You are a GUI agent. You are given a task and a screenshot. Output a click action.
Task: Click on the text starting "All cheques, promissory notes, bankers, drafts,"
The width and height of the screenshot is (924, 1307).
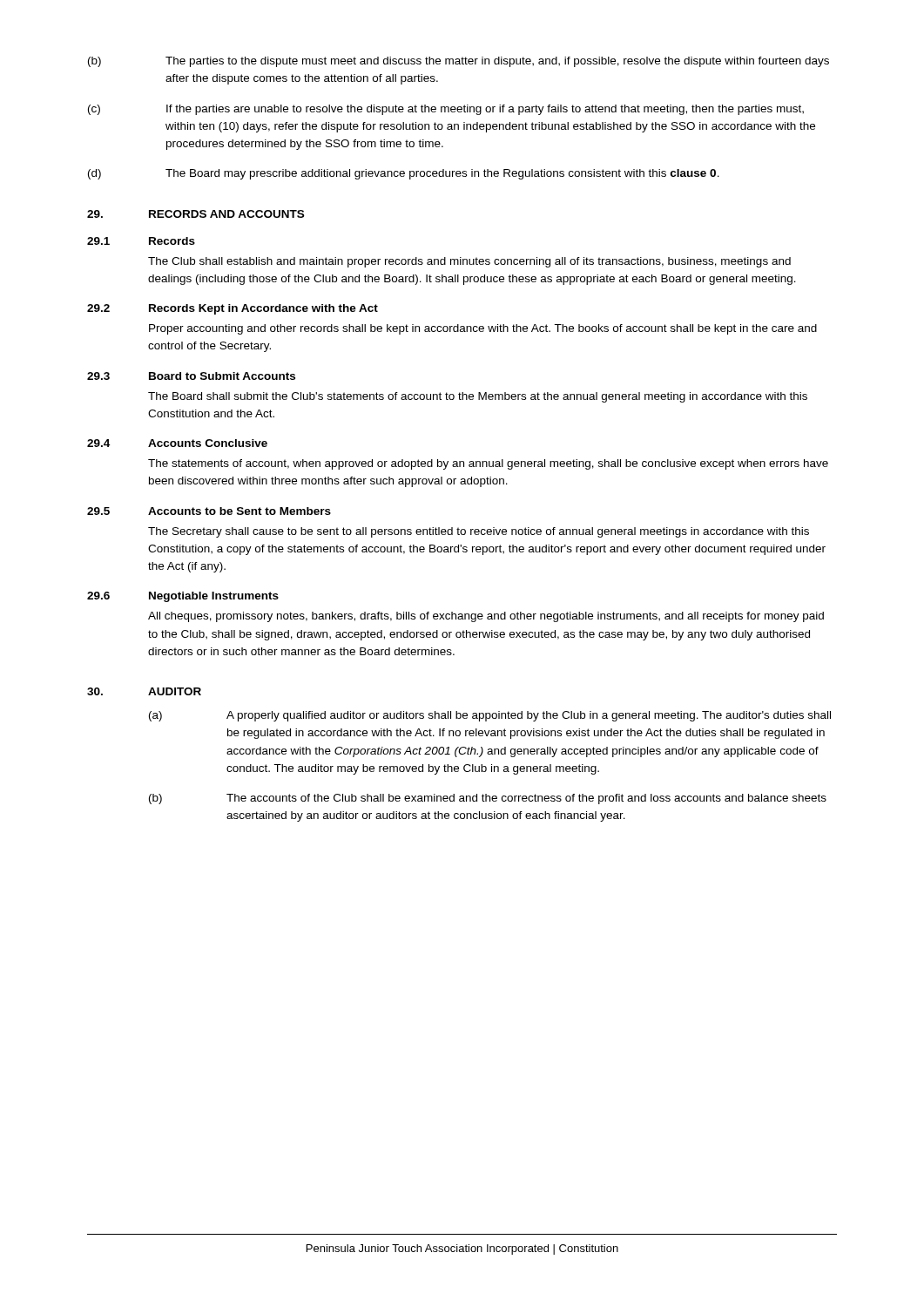[486, 634]
